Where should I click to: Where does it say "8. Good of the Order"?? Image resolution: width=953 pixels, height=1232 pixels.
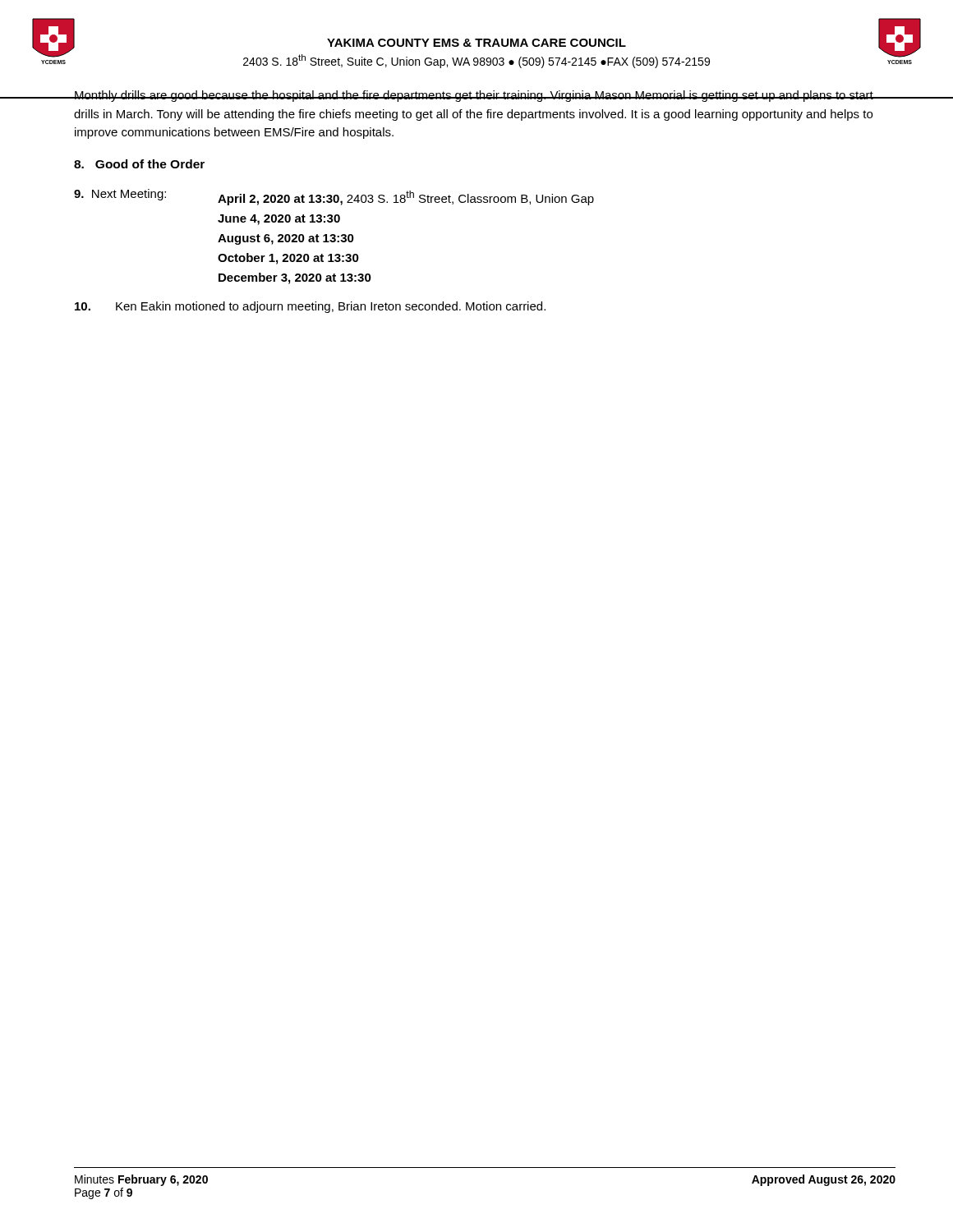pos(139,163)
